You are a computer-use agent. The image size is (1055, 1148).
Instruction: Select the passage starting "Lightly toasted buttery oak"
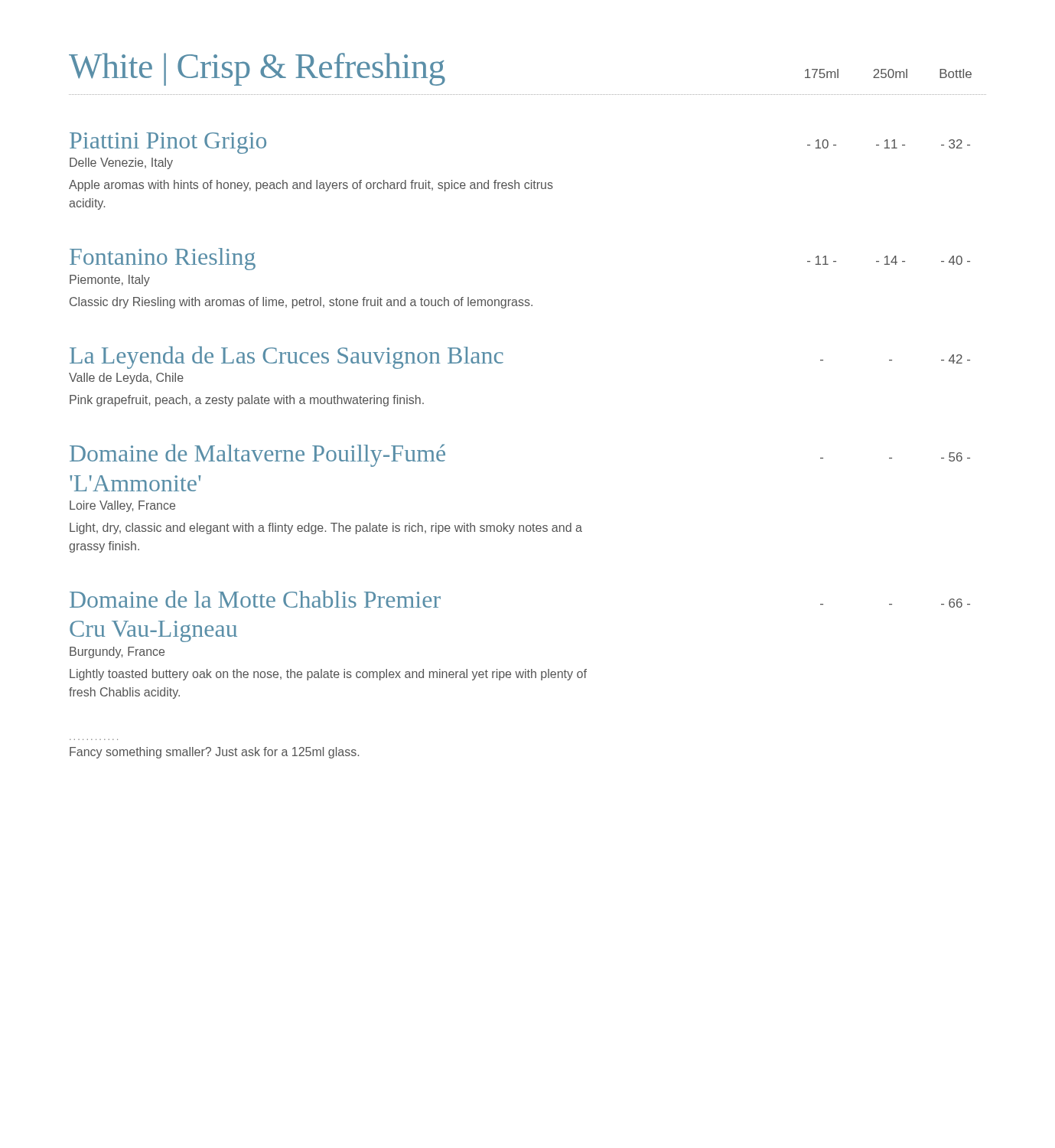tap(328, 683)
